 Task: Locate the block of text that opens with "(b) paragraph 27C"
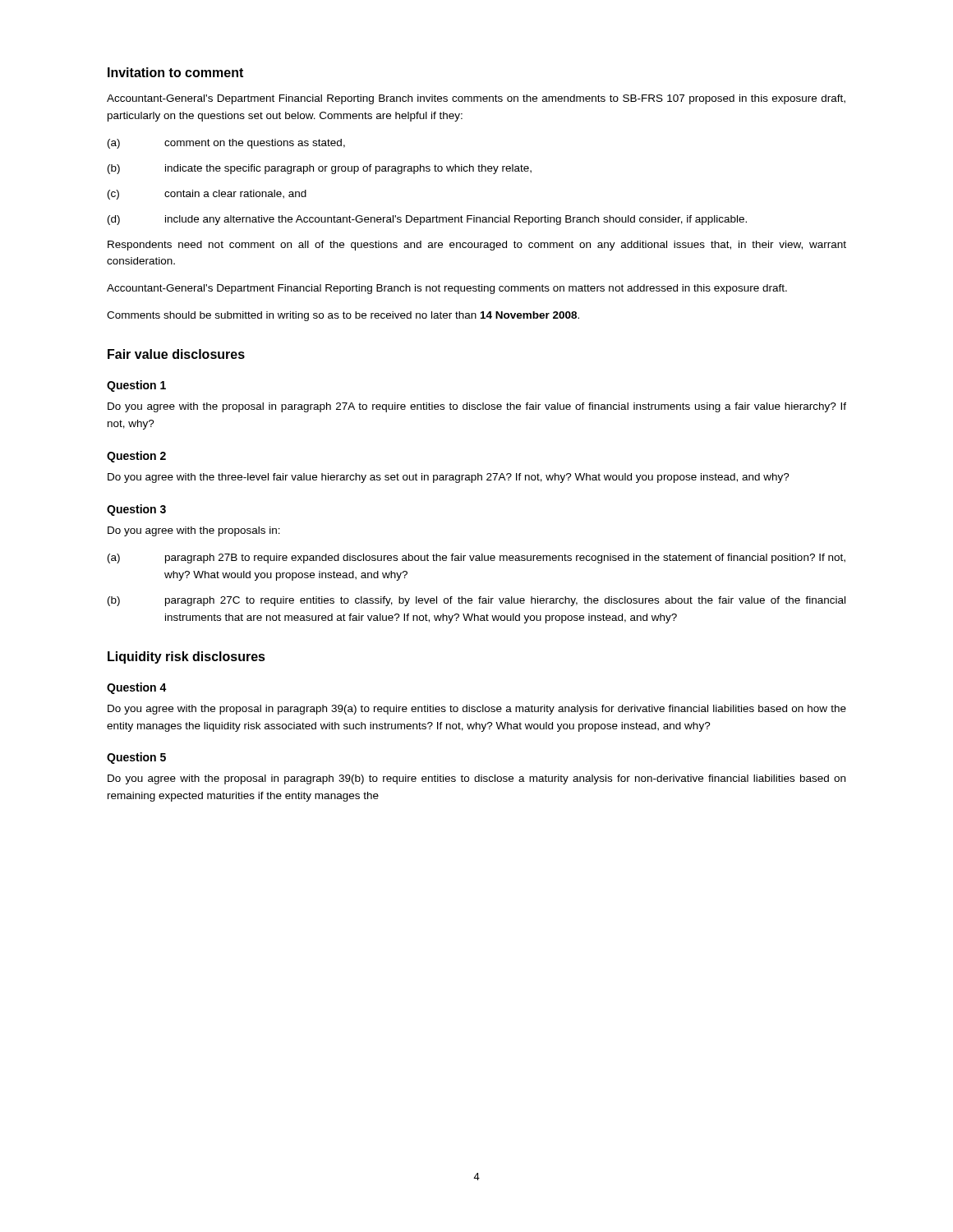pyautogui.click(x=476, y=609)
